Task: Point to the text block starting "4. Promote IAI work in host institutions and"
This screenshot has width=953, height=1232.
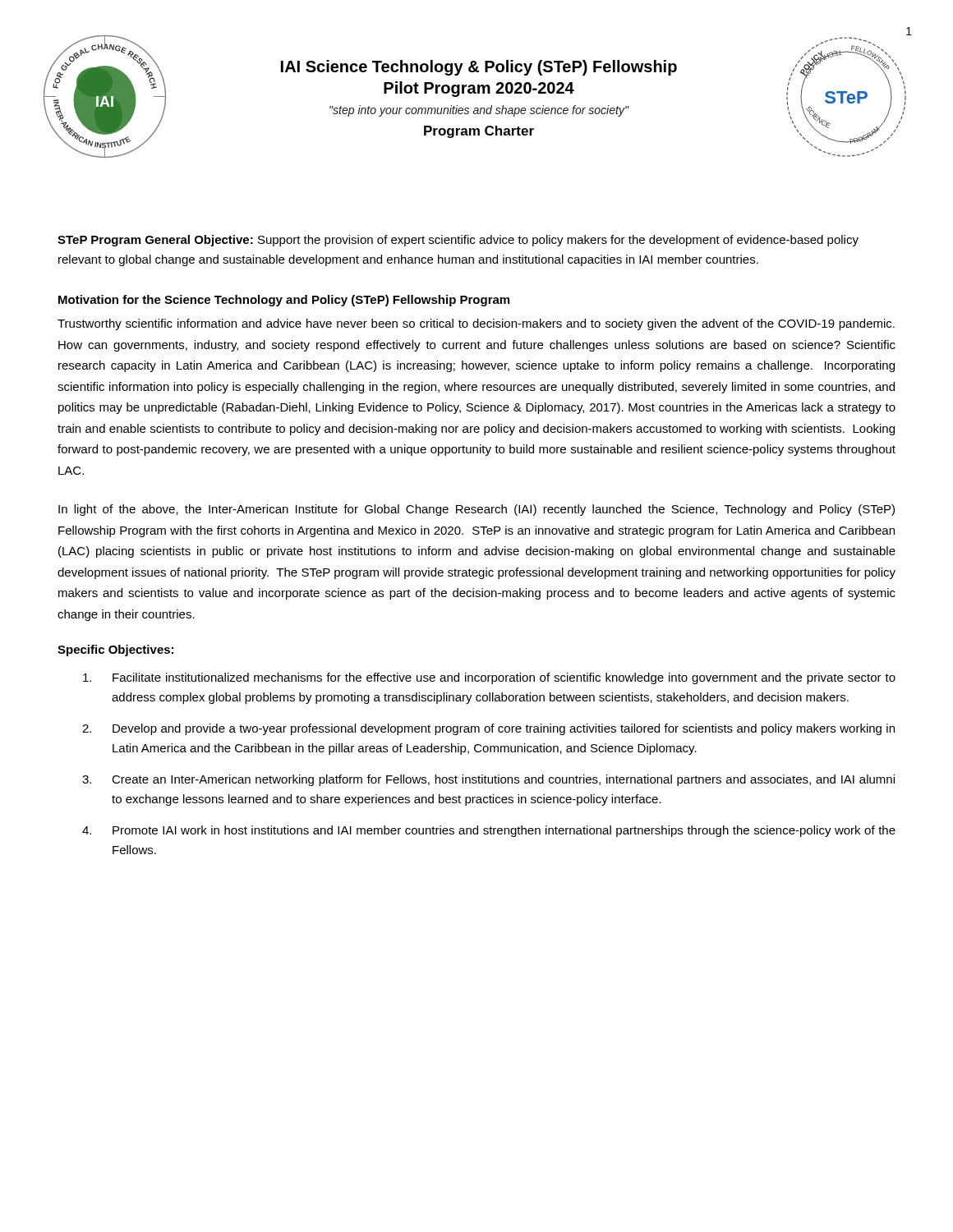Action: coord(476,840)
